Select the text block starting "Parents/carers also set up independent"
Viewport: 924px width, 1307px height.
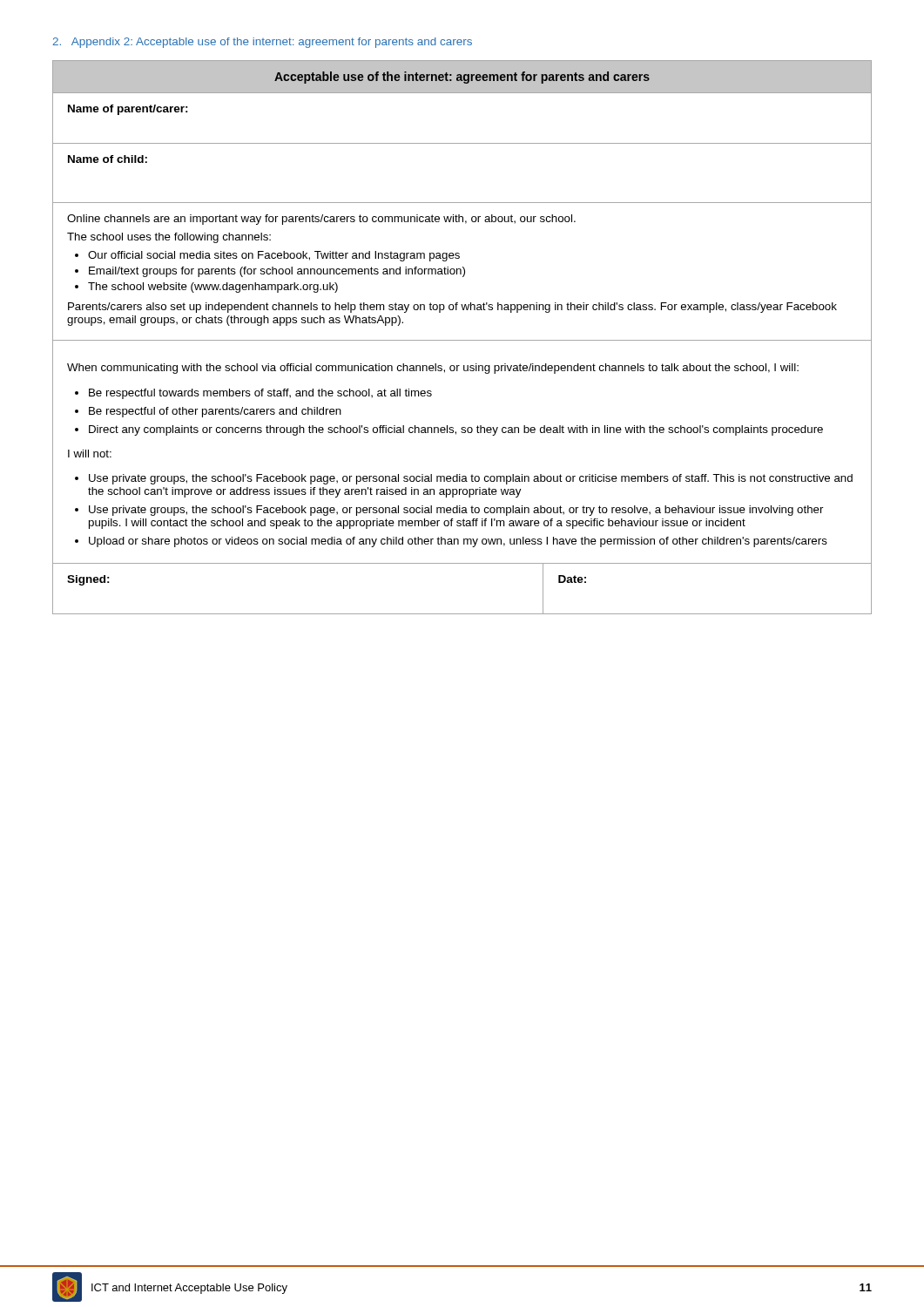[x=462, y=313]
